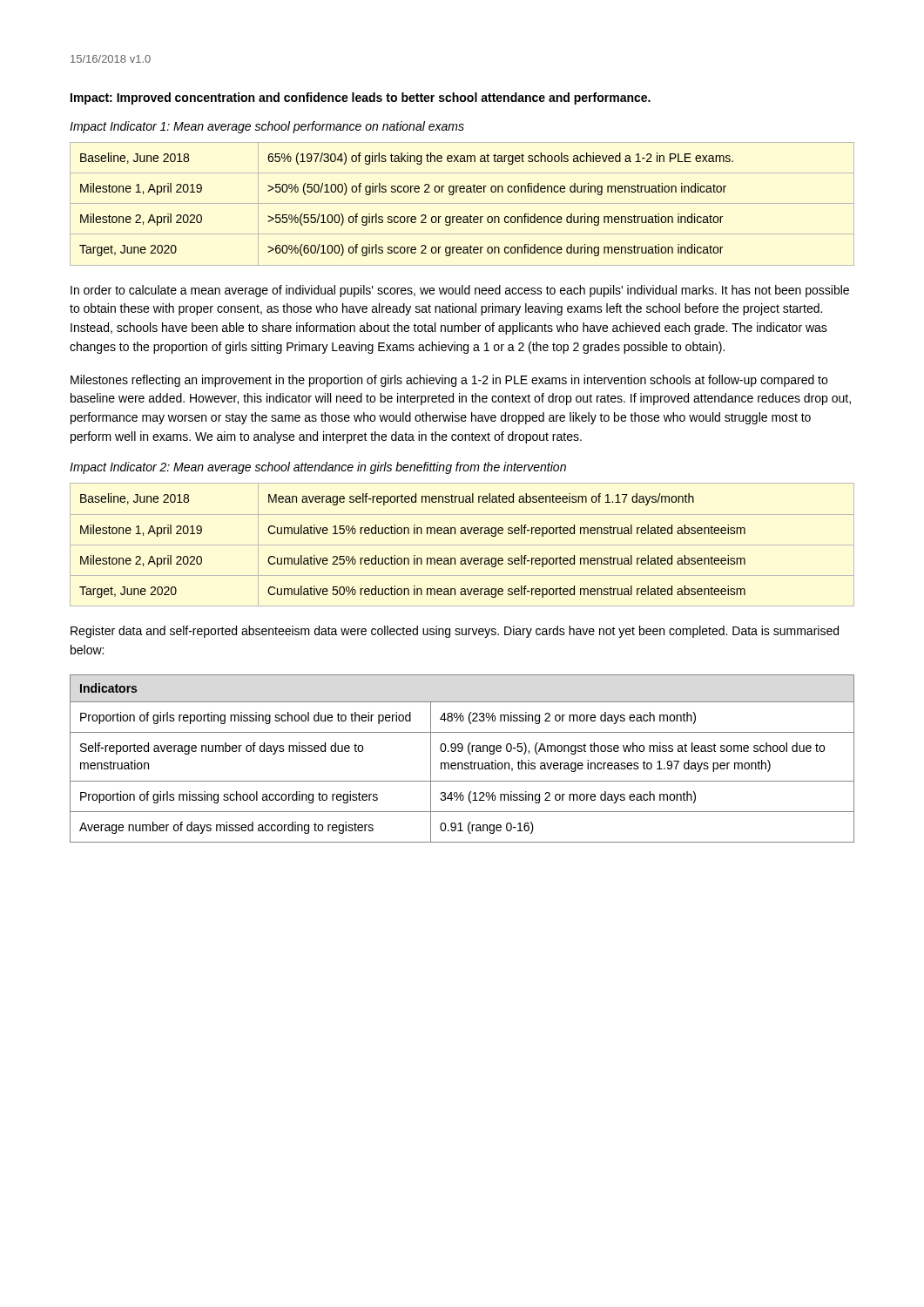Locate the block of text that opens with "In order to calculate a mean average of"
The width and height of the screenshot is (924, 1307).
460,318
